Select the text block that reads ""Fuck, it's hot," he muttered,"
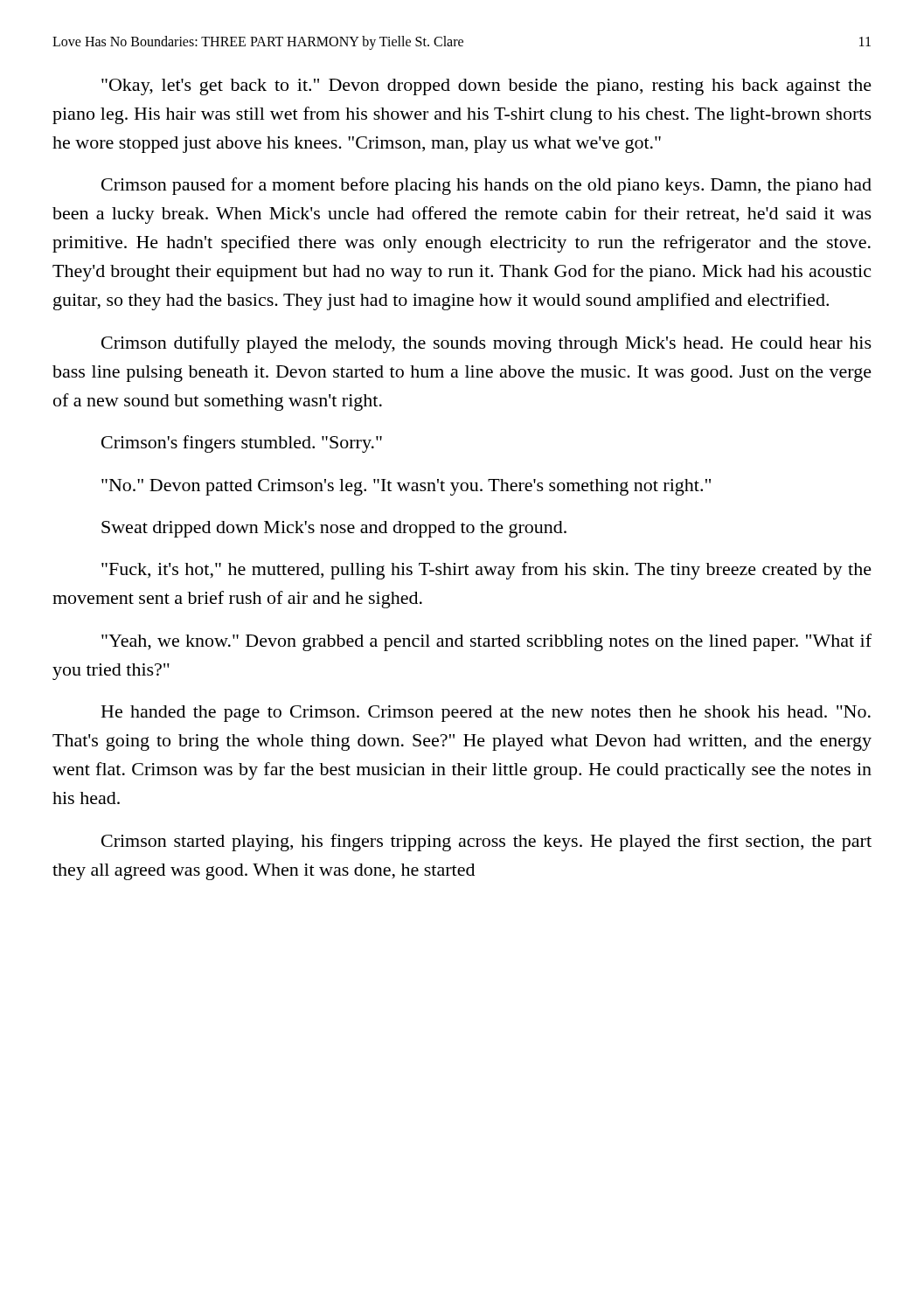Image resolution: width=924 pixels, height=1311 pixels. tap(462, 583)
